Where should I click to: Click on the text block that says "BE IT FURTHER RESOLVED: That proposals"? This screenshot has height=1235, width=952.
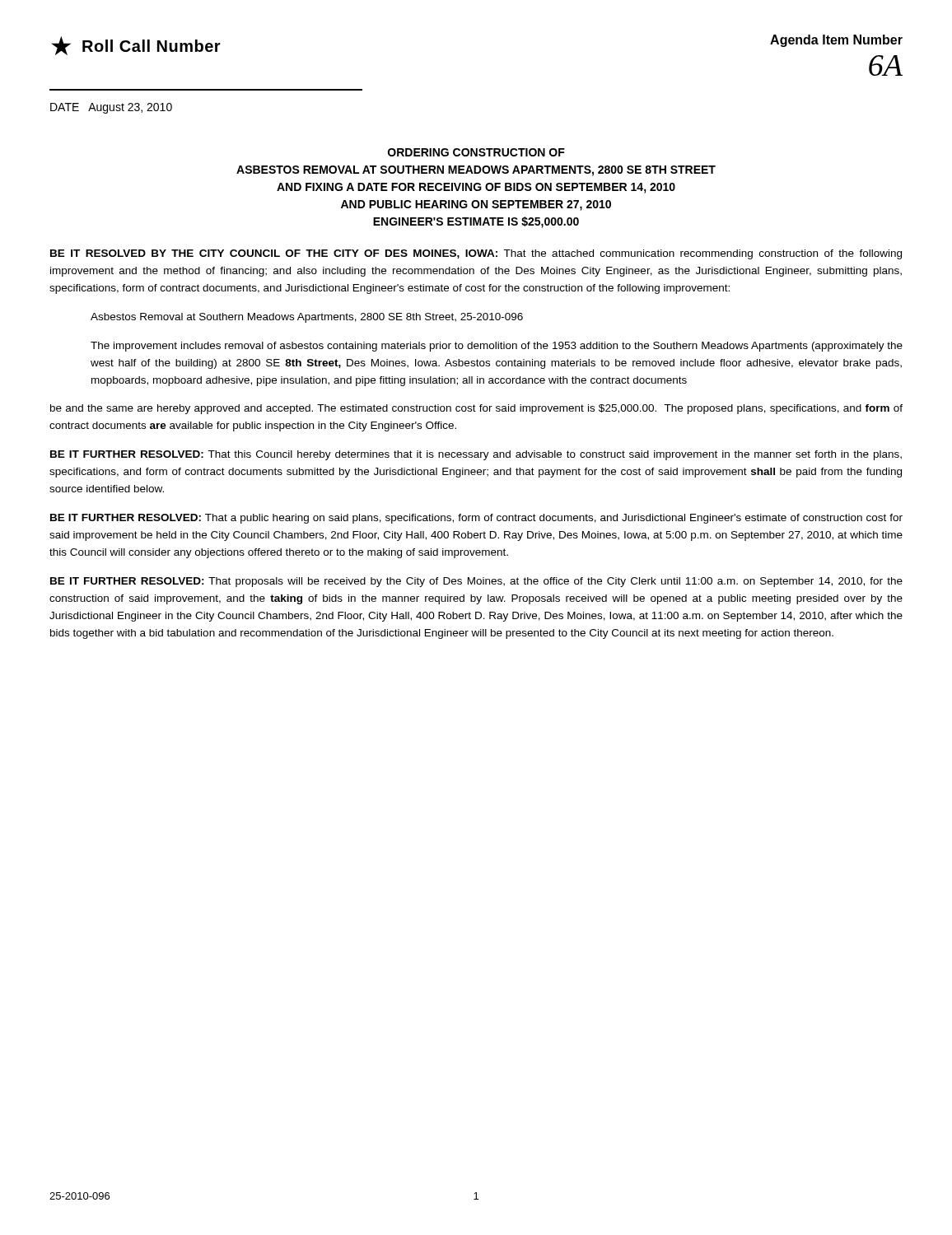point(476,607)
